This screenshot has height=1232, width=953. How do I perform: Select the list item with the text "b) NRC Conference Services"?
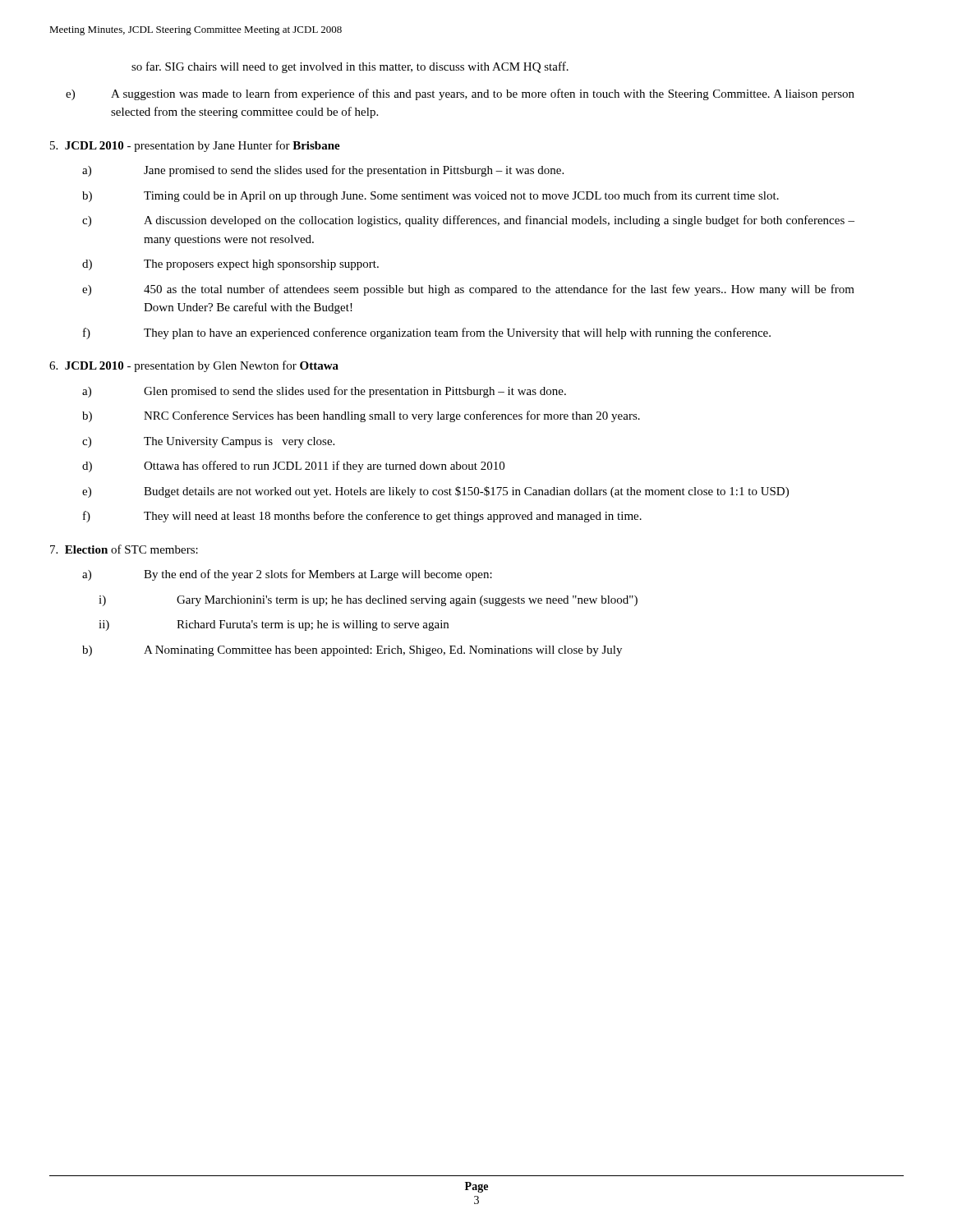476,416
